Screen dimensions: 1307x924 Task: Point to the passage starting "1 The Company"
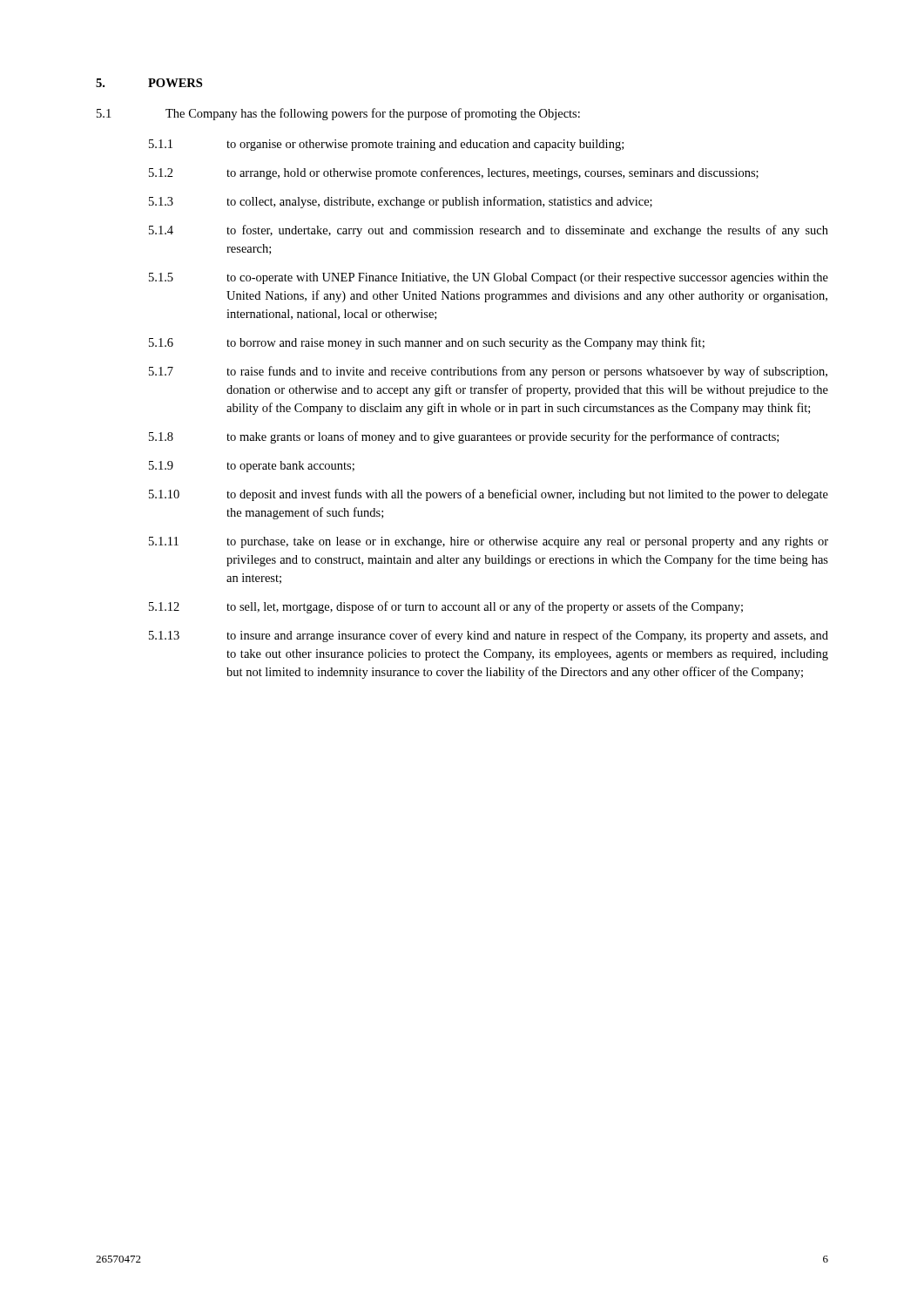click(x=462, y=114)
